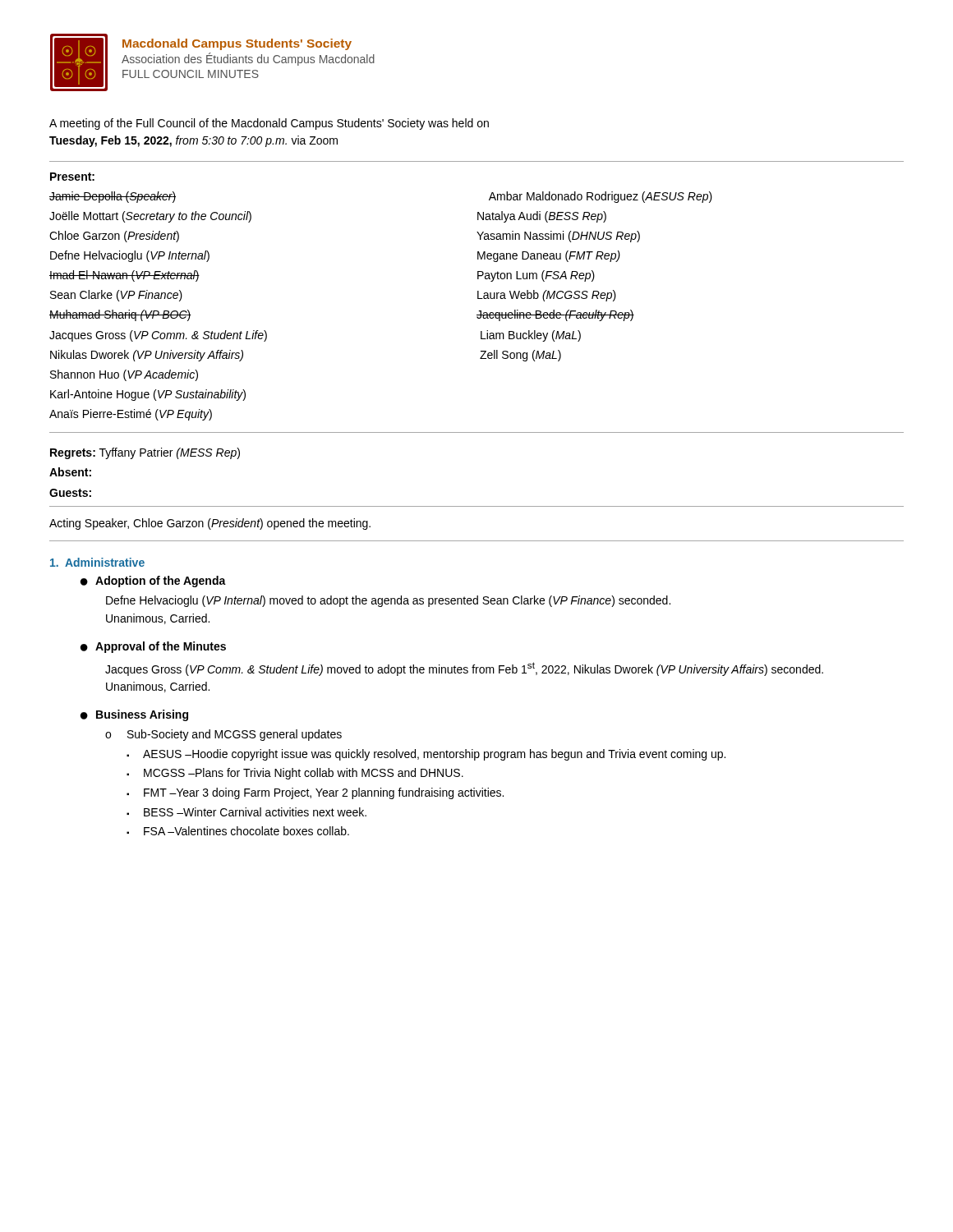Select the block starting "● Business Arising"
The height and width of the screenshot is (1232, 953).
pos(134,715)
